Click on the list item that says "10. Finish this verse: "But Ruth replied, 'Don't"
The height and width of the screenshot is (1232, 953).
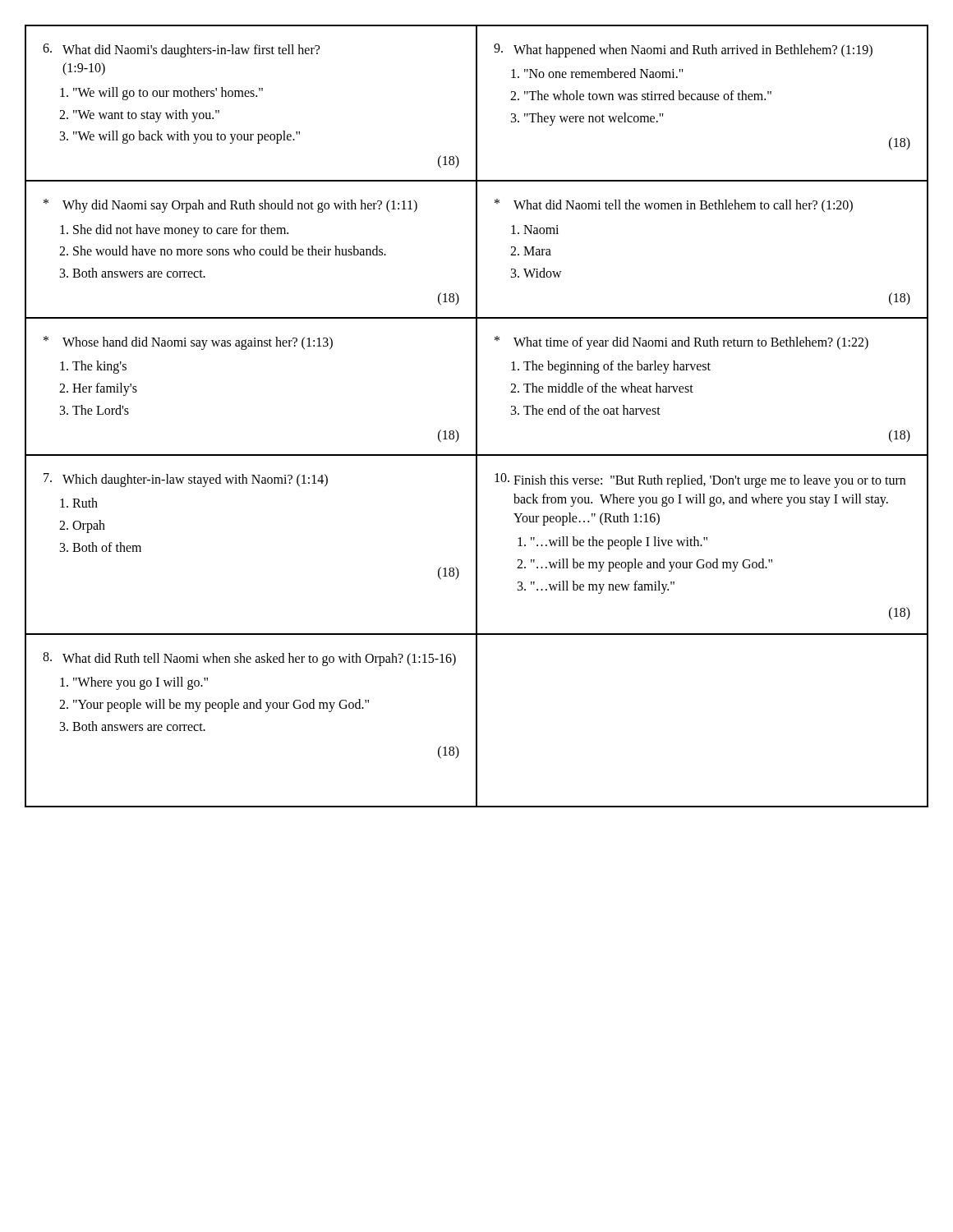tap(702, 546)
